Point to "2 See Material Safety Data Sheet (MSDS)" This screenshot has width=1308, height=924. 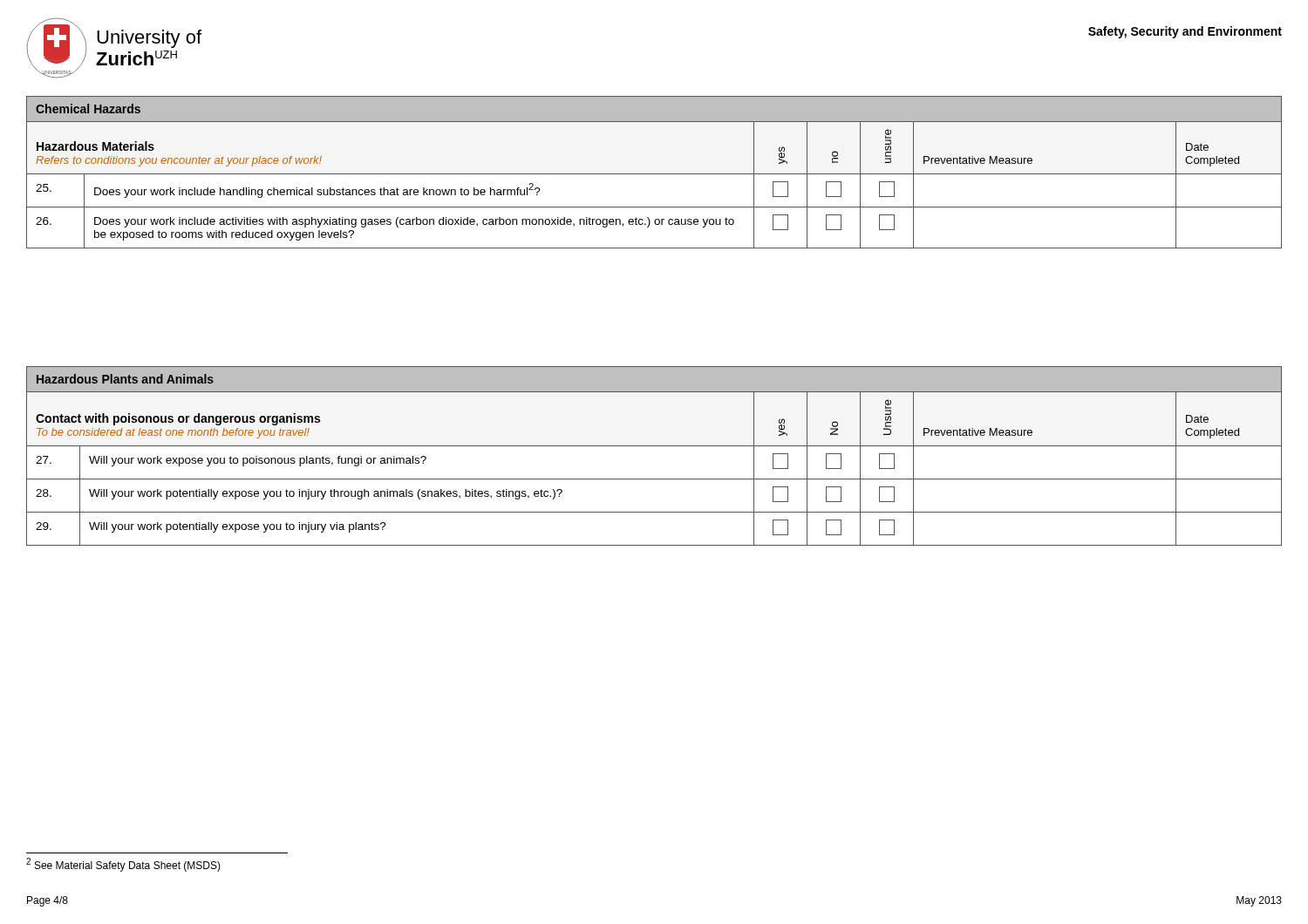[123, 864]
